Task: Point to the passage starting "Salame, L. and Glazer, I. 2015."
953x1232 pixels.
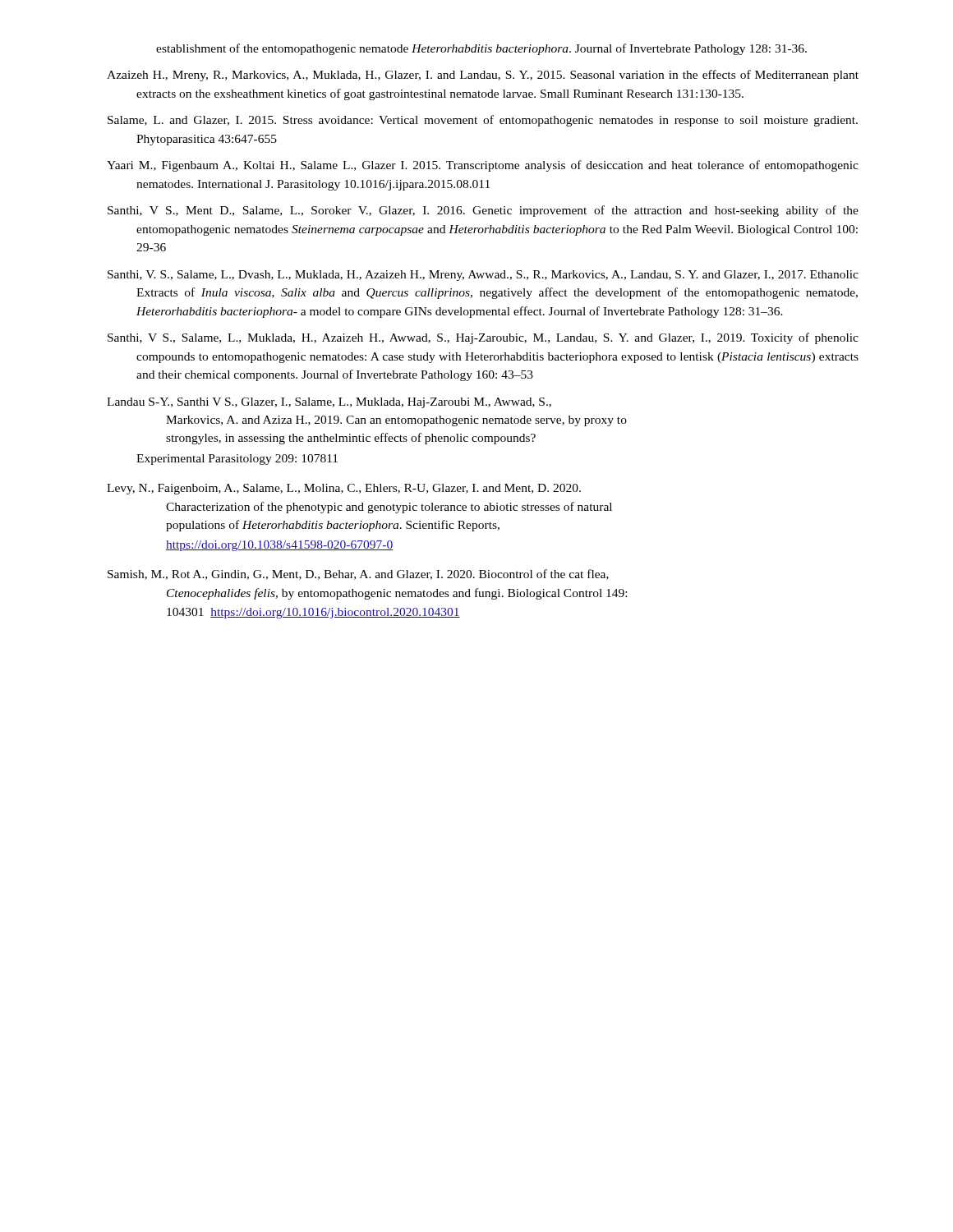Action: pos(483,129)
